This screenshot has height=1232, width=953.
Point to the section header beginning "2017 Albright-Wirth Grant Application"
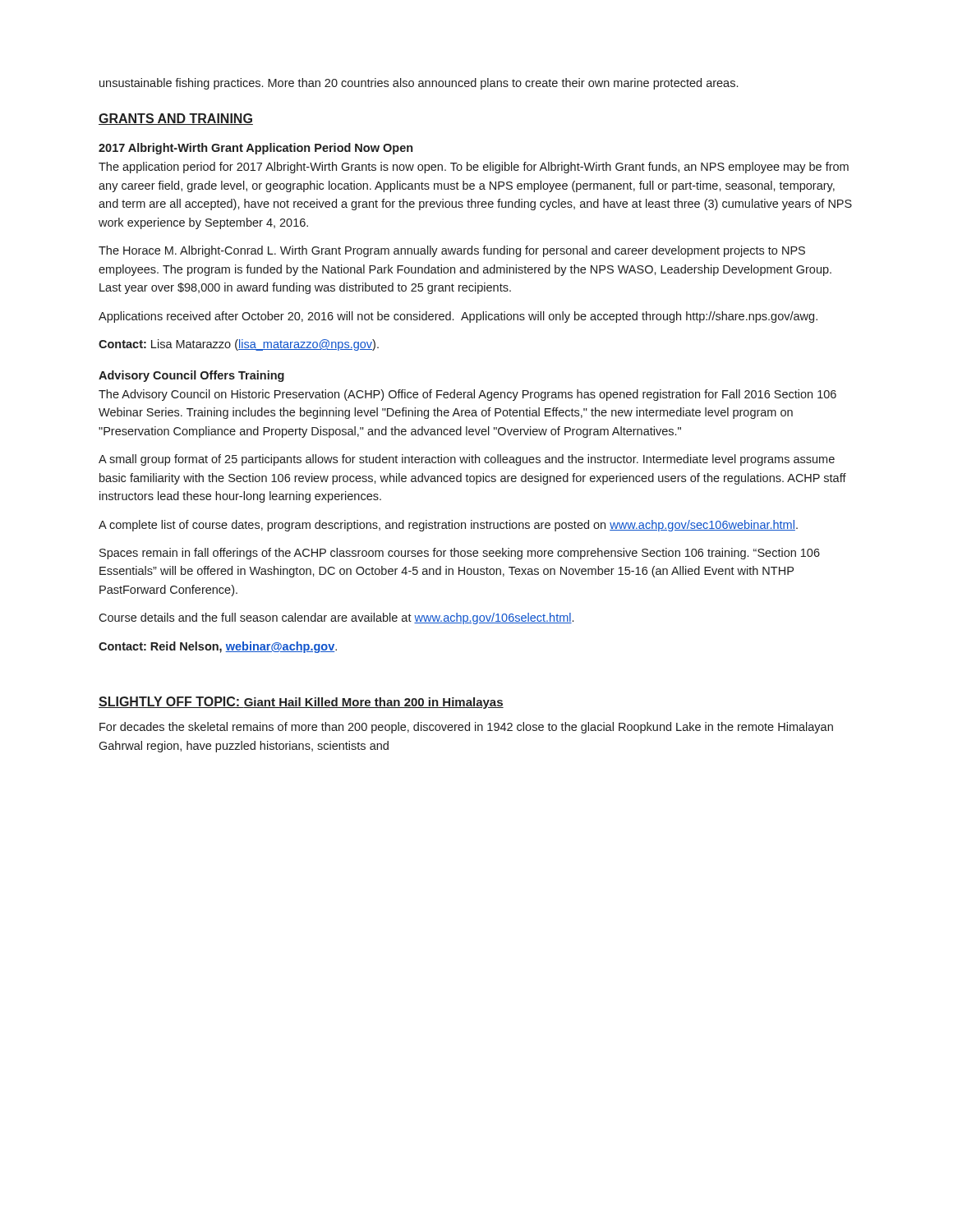click(256, 148)
